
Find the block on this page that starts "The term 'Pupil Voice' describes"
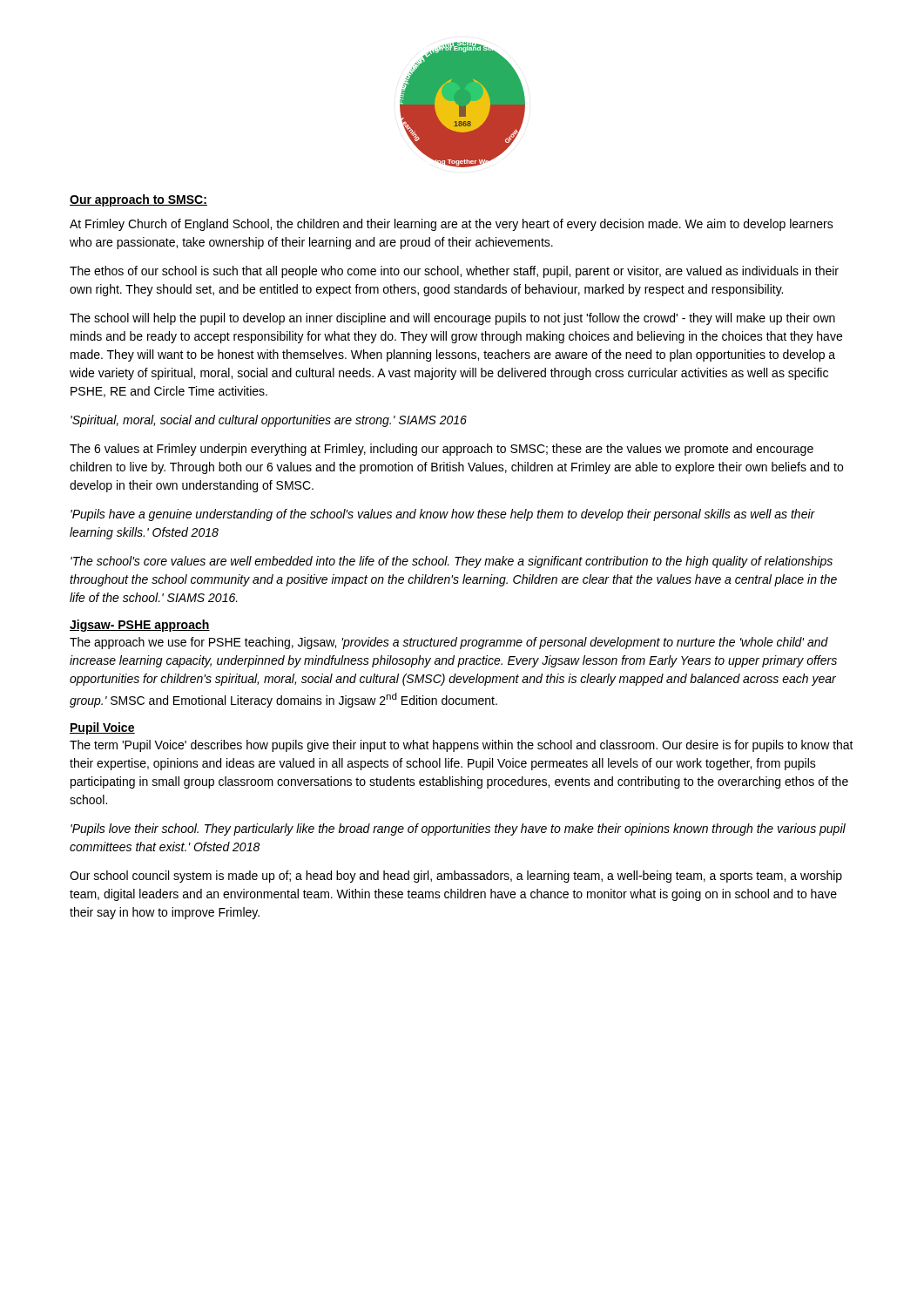tap(461, 772)
